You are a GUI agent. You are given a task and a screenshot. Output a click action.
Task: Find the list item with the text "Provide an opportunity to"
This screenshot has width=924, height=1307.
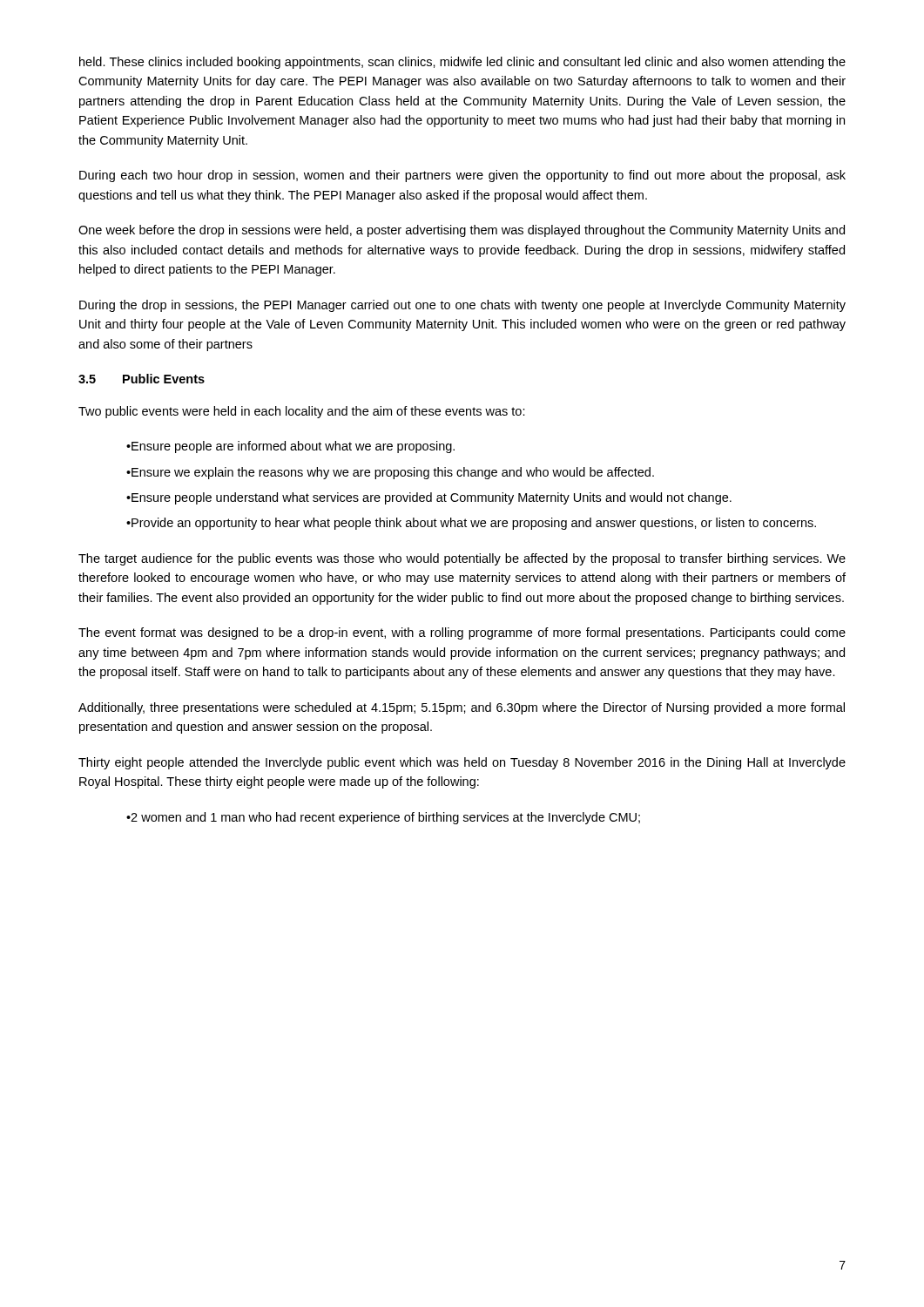click(488, 523)
